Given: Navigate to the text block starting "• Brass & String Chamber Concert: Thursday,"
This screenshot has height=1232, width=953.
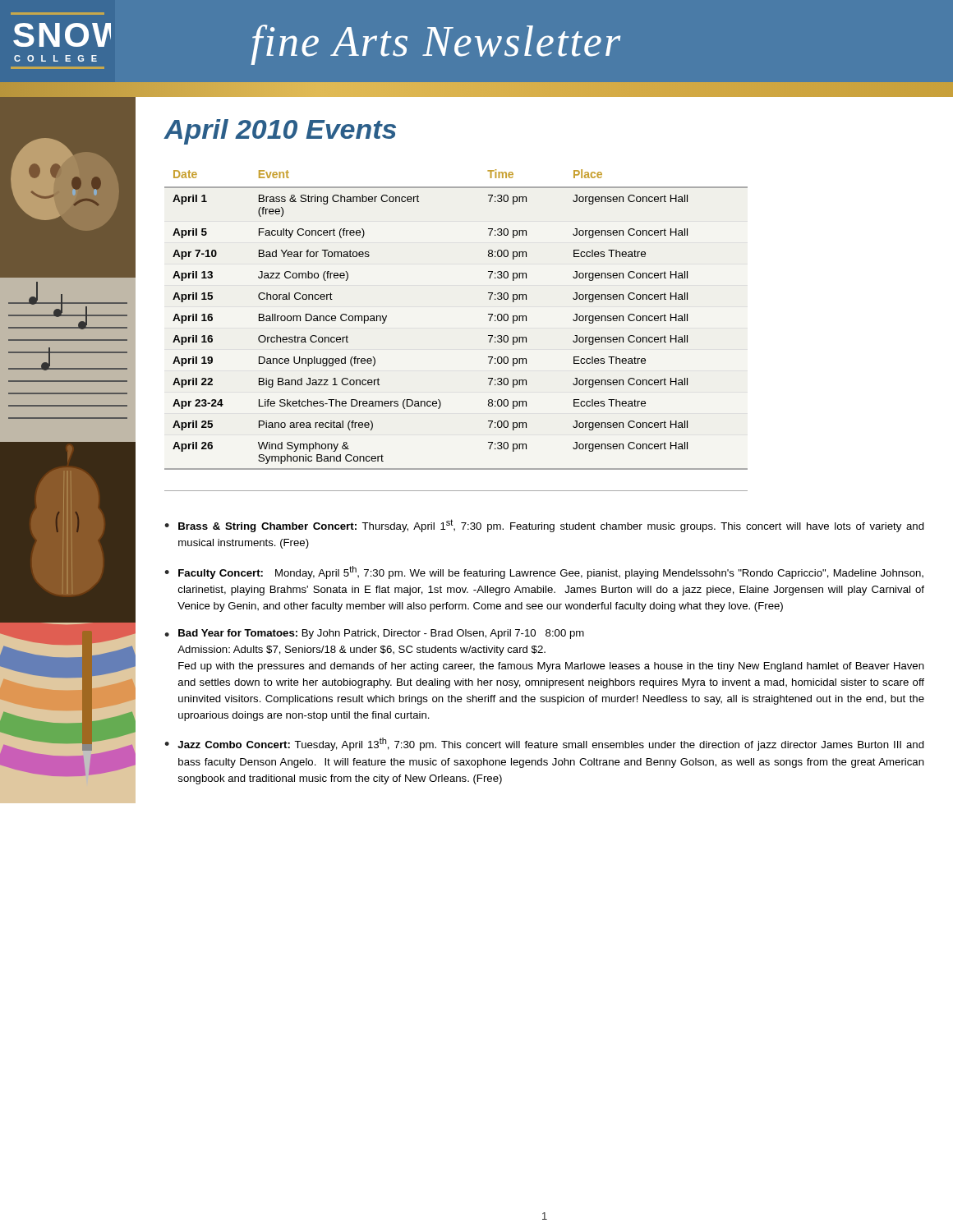Looking at the screenshot, I should pos(544,534).
